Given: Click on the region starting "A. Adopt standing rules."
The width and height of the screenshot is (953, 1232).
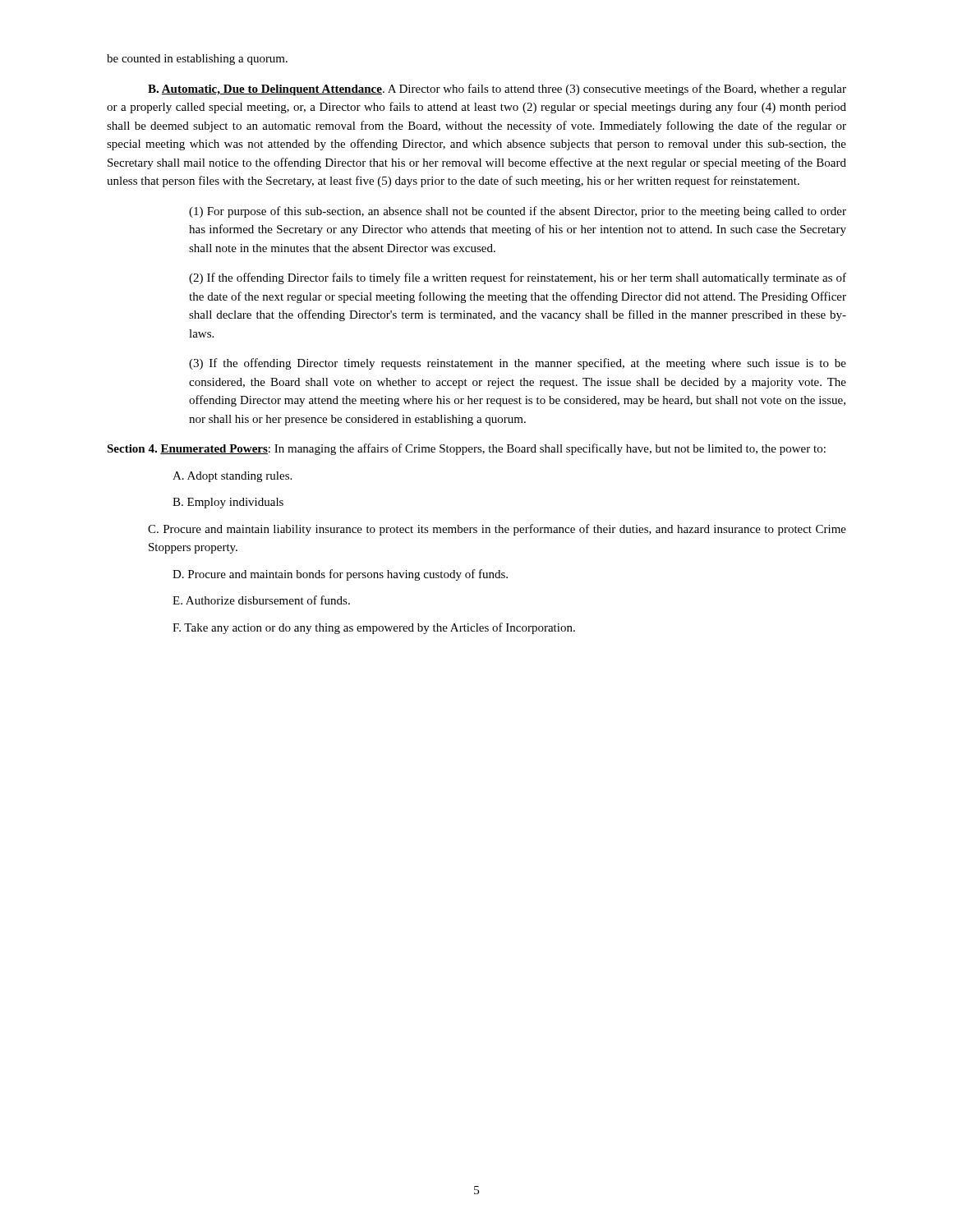Looking at the screenshot, I should pos(233,475).
